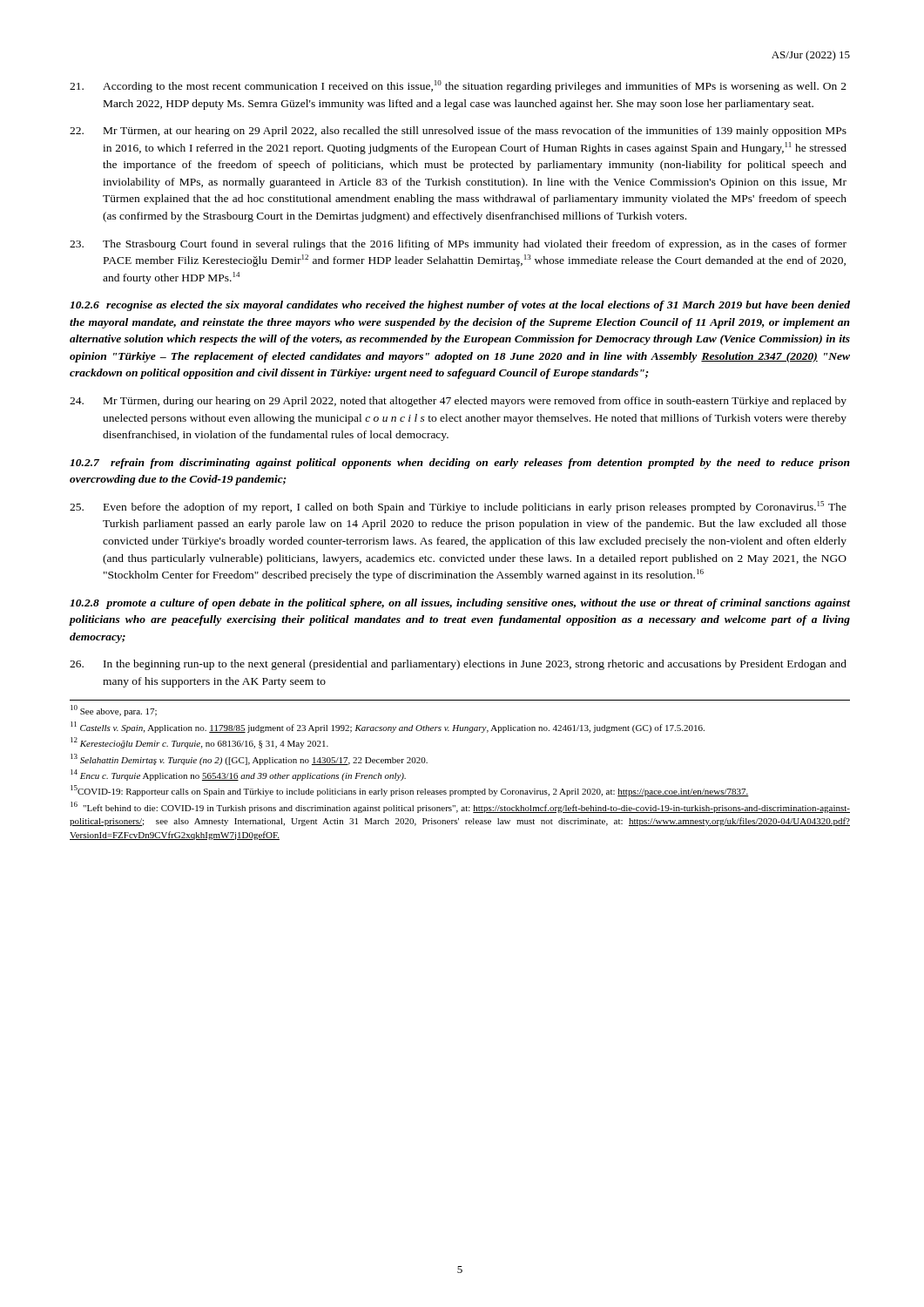Find the block on this page that starts "13 Selahattin Demirtaş v. Turquie"
The height and width of the screenshot is (1307, 924).
point(249,759)
